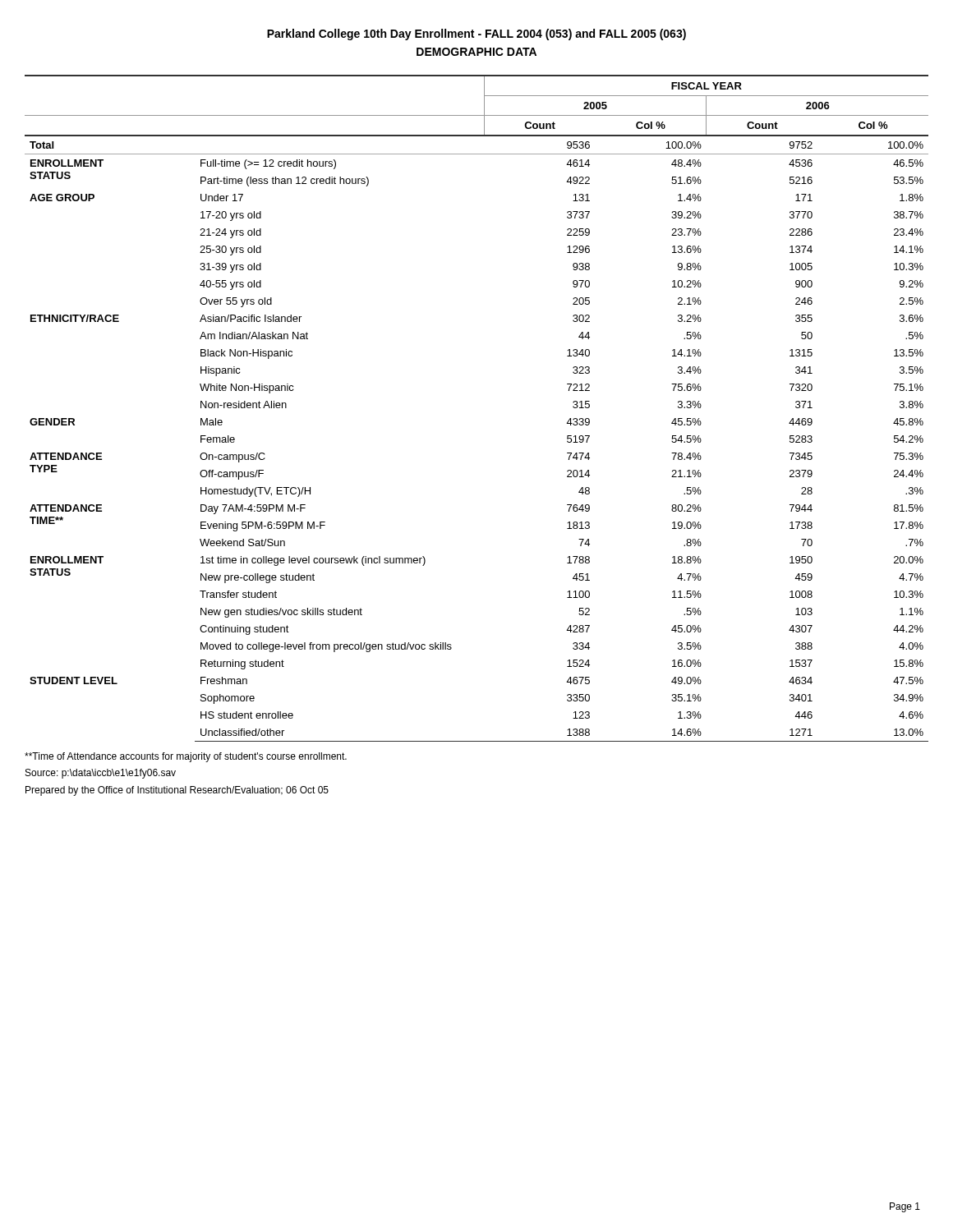Locate the region starting "Parkland College 10th"

[x=476, y=43]
